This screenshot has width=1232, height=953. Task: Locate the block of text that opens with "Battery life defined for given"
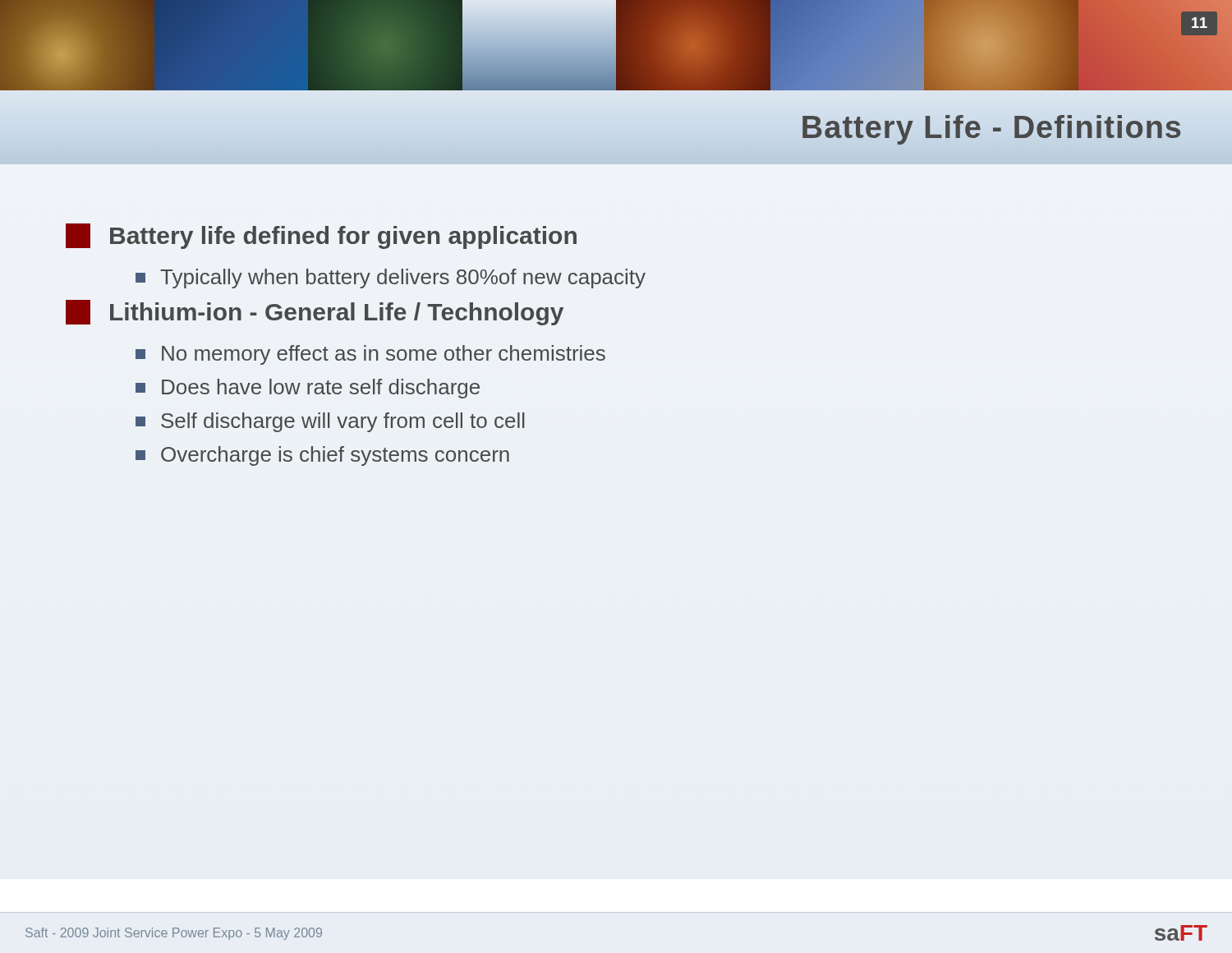(322, 236)
